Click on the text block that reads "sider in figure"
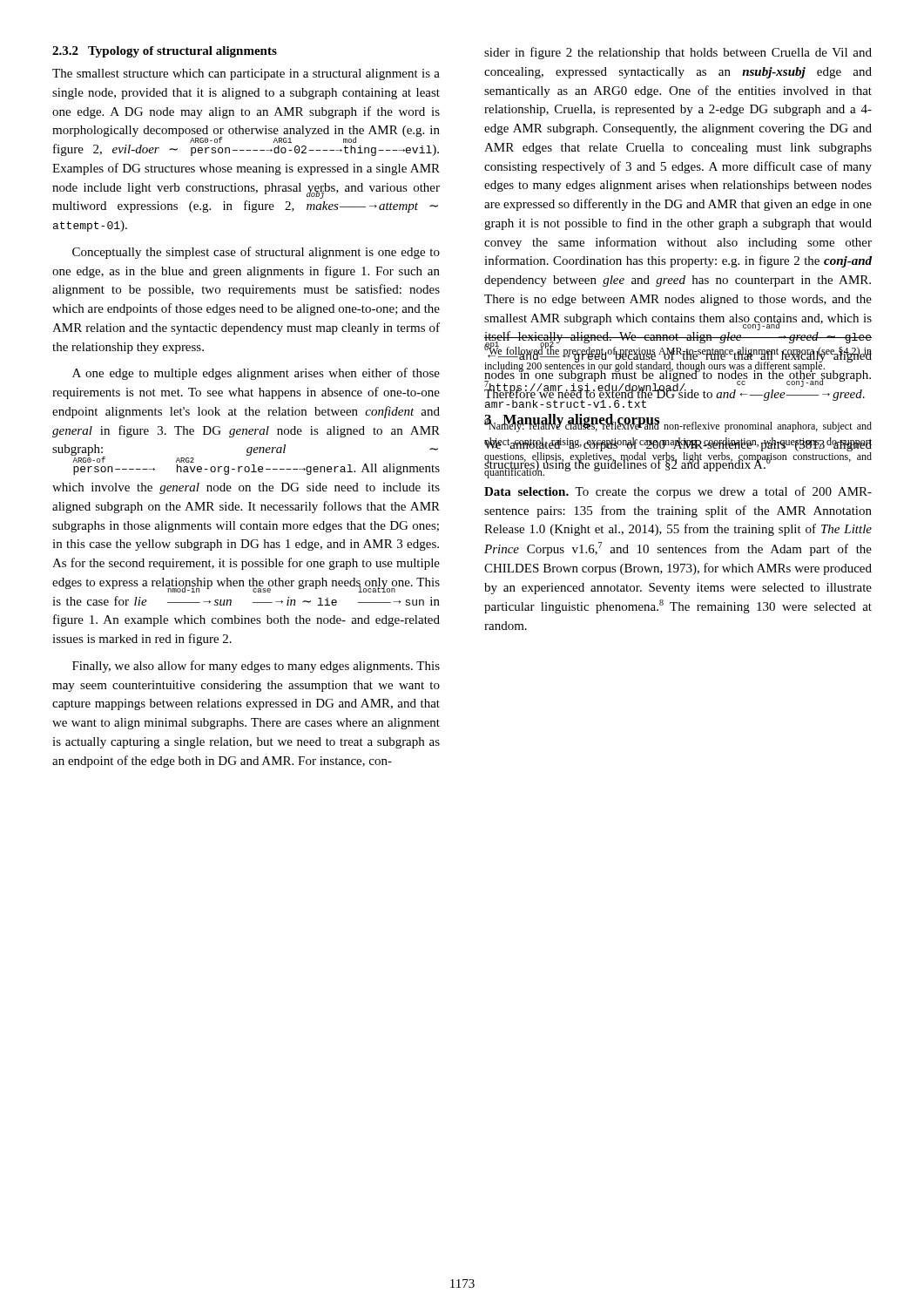The width and height of the screenshot is (924, 1307). pos(678,224)
